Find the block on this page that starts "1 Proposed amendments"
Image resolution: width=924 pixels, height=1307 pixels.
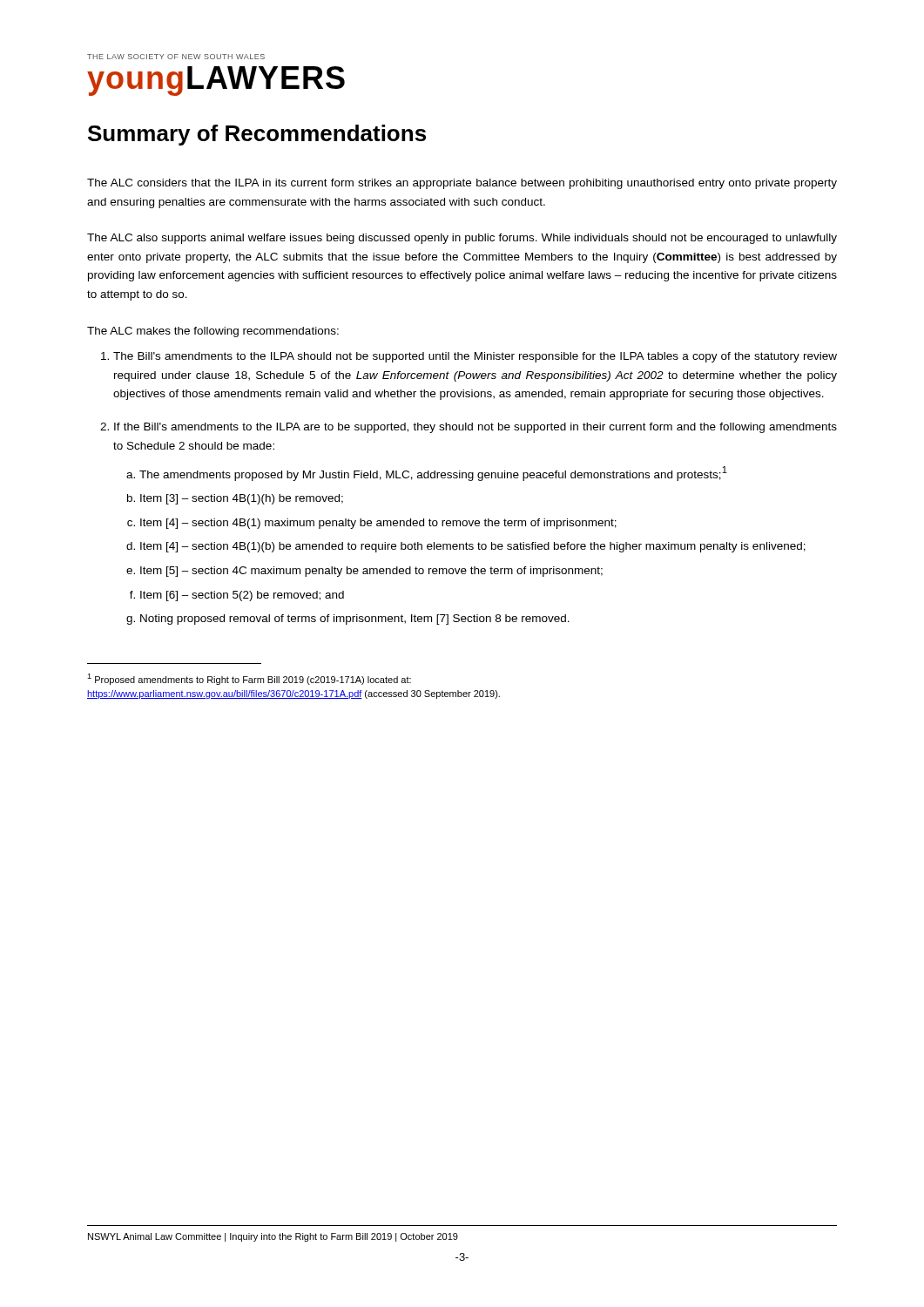pos(294,685)
